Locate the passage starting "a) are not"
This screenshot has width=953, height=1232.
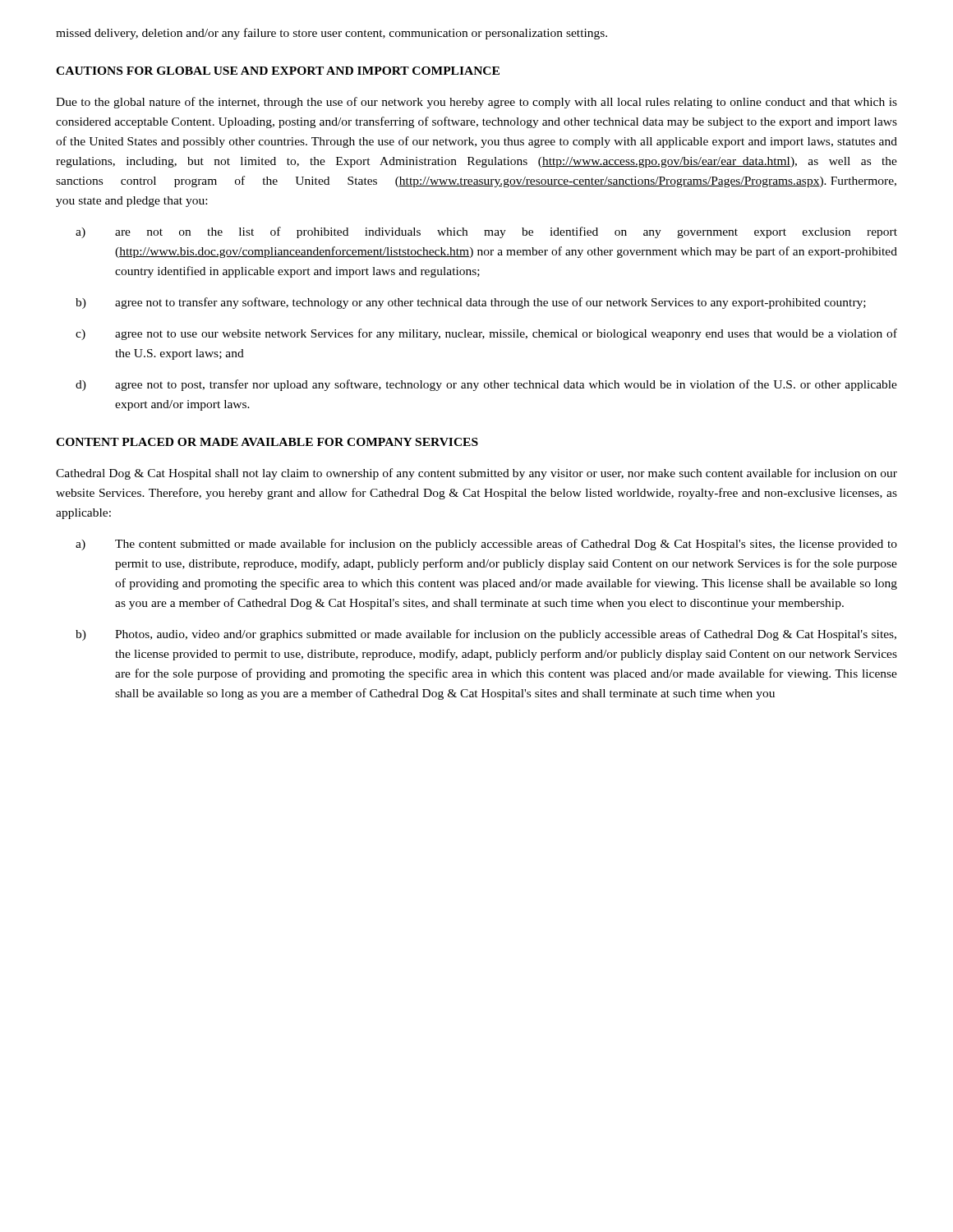[476, 251]
